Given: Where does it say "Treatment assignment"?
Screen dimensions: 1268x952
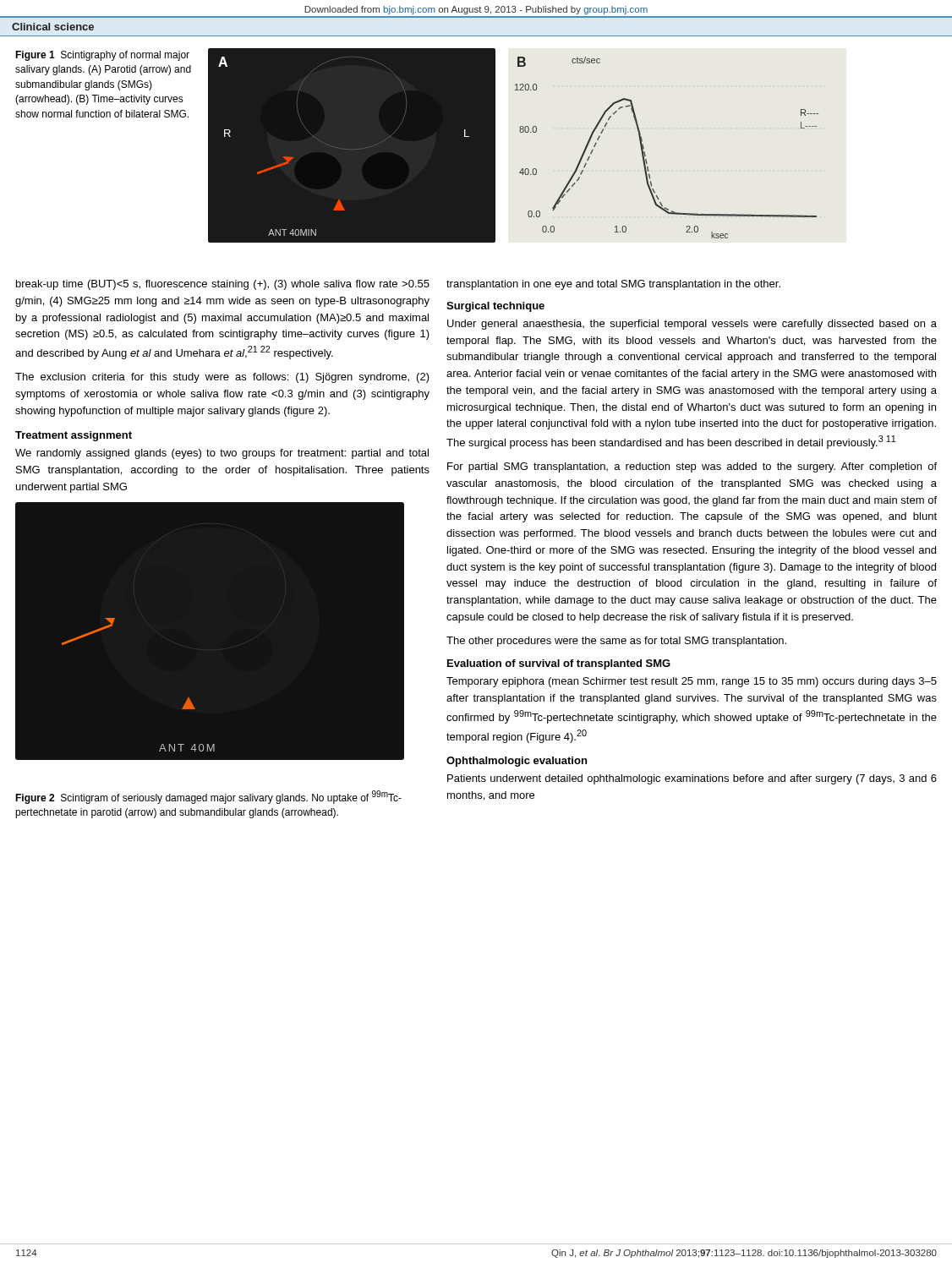Looking at the screenshot, I should pos(74,435).
